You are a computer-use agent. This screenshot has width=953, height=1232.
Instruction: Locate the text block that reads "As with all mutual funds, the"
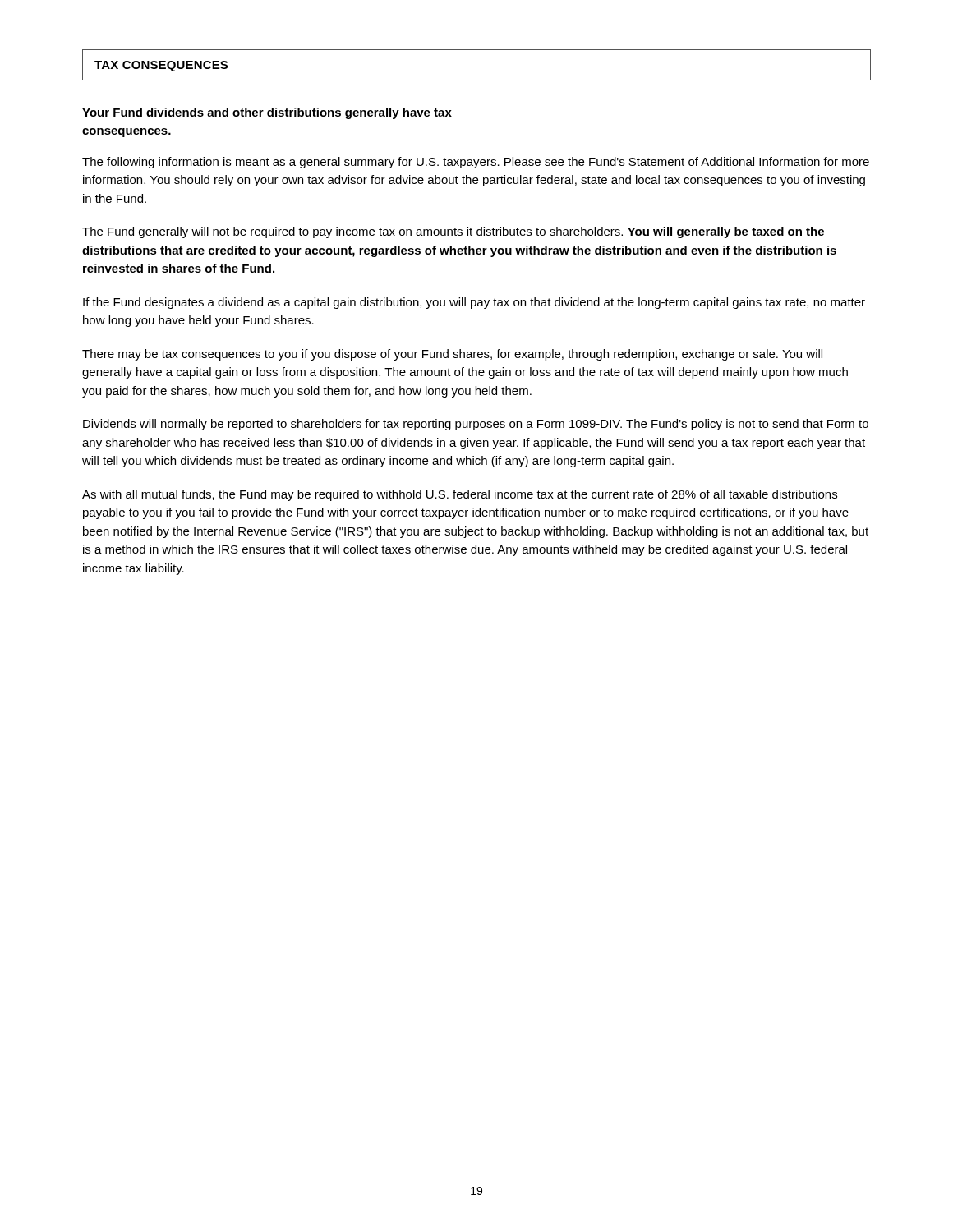tap(475, 531)
